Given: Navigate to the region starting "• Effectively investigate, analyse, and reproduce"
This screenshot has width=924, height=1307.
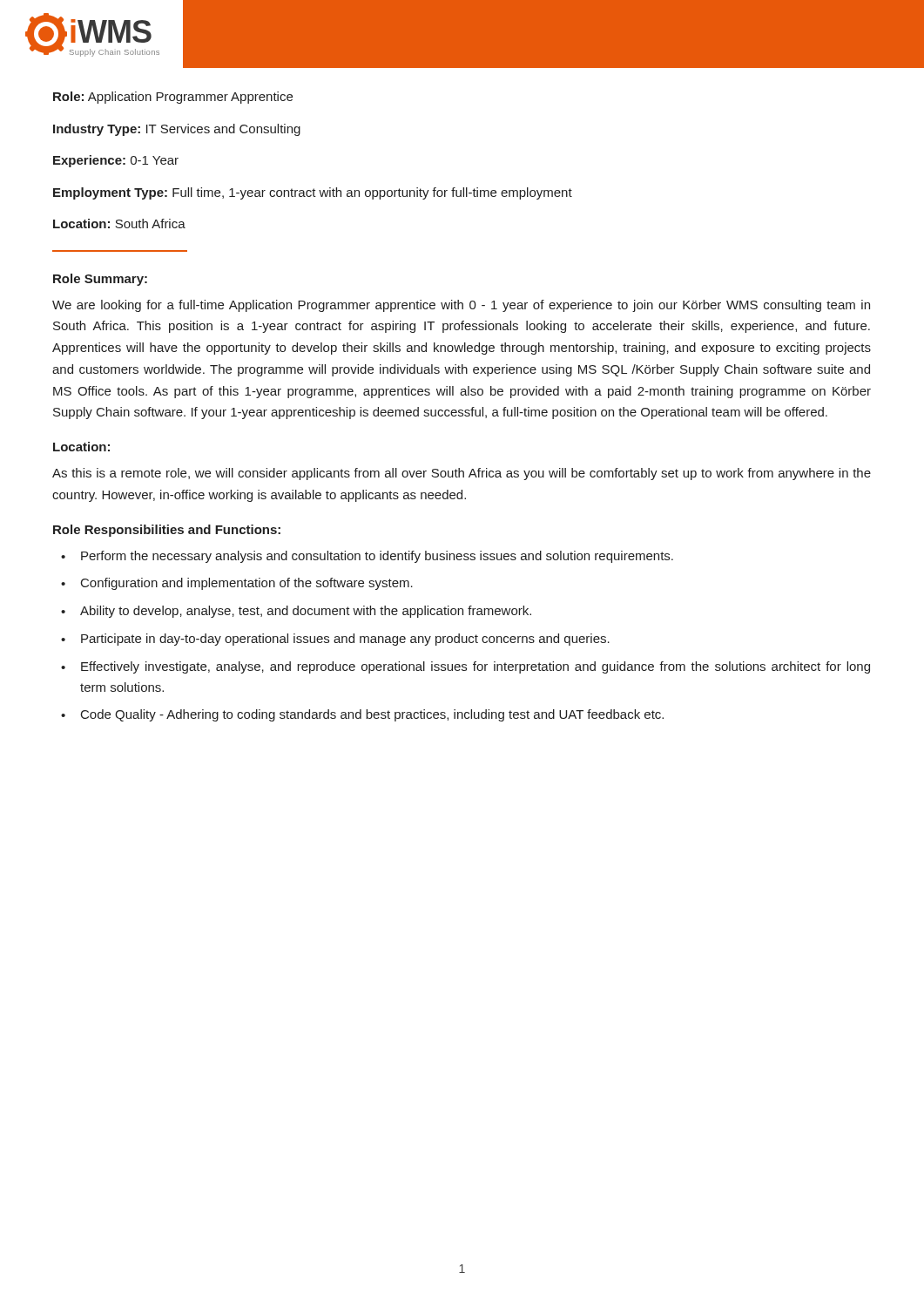Looking at the screenshot, I should point(466,677).
